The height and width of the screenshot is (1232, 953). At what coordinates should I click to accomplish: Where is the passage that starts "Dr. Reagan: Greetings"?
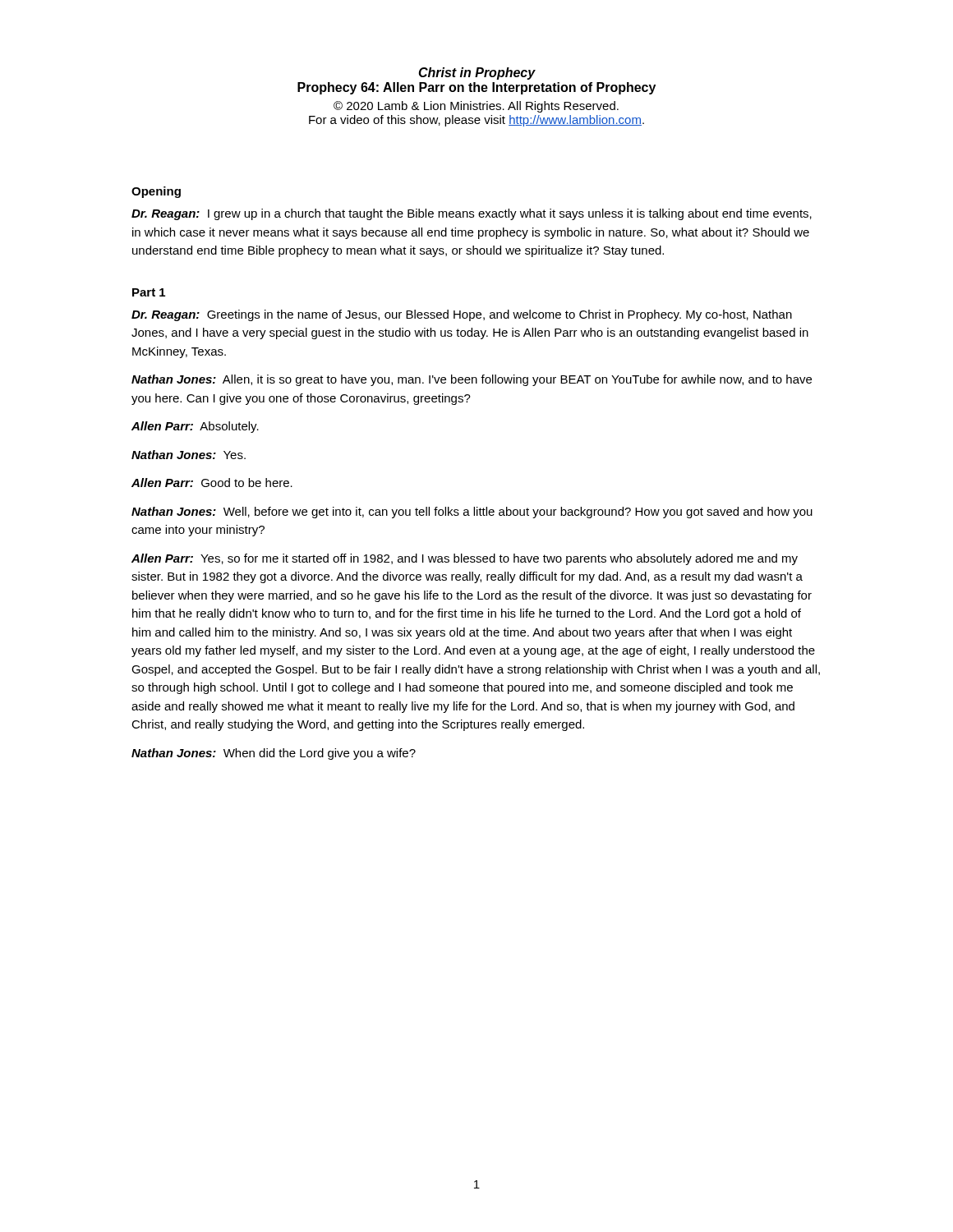pos(470,332)
